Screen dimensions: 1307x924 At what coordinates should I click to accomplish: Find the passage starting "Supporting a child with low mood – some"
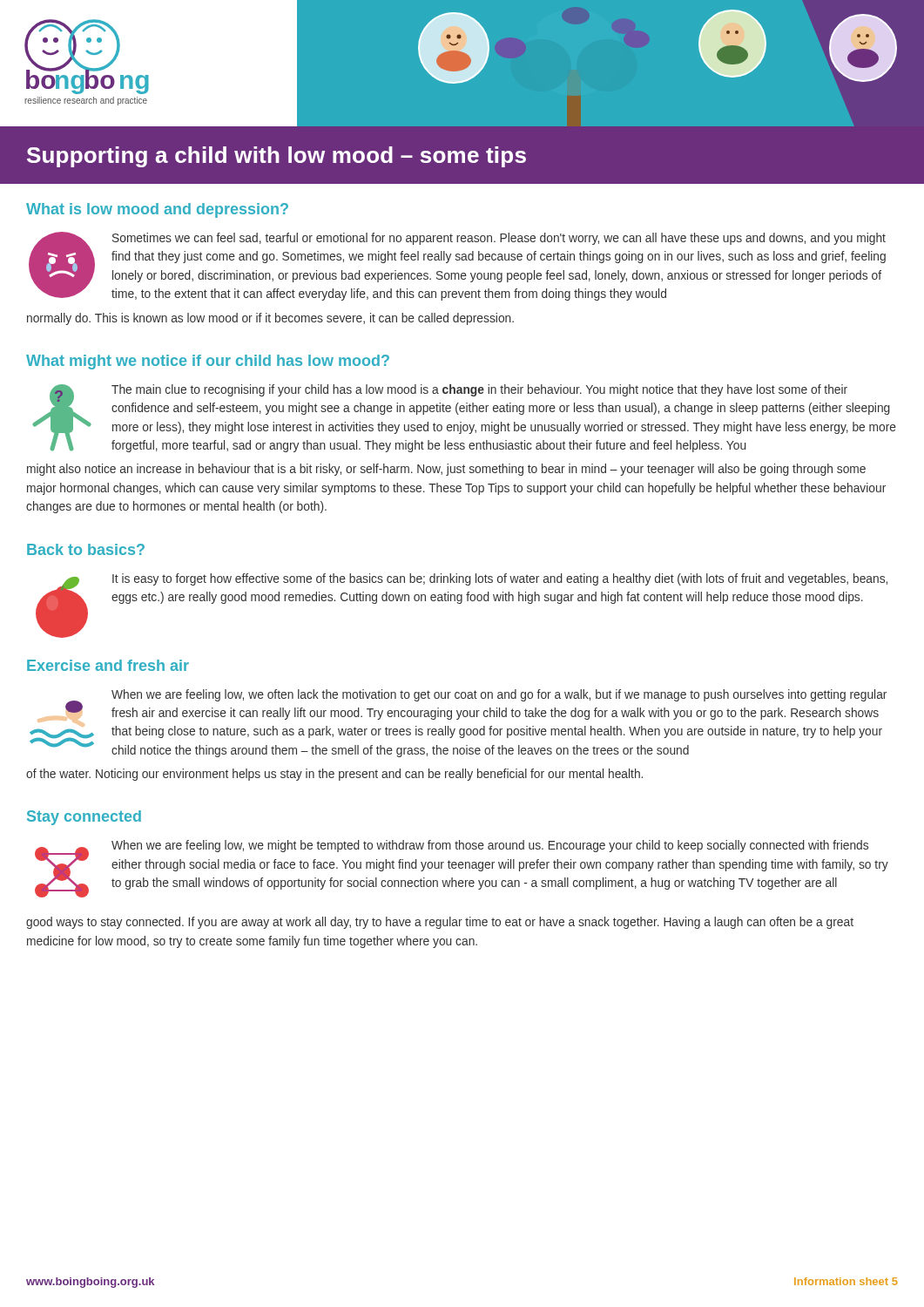[x=277, y=155]
